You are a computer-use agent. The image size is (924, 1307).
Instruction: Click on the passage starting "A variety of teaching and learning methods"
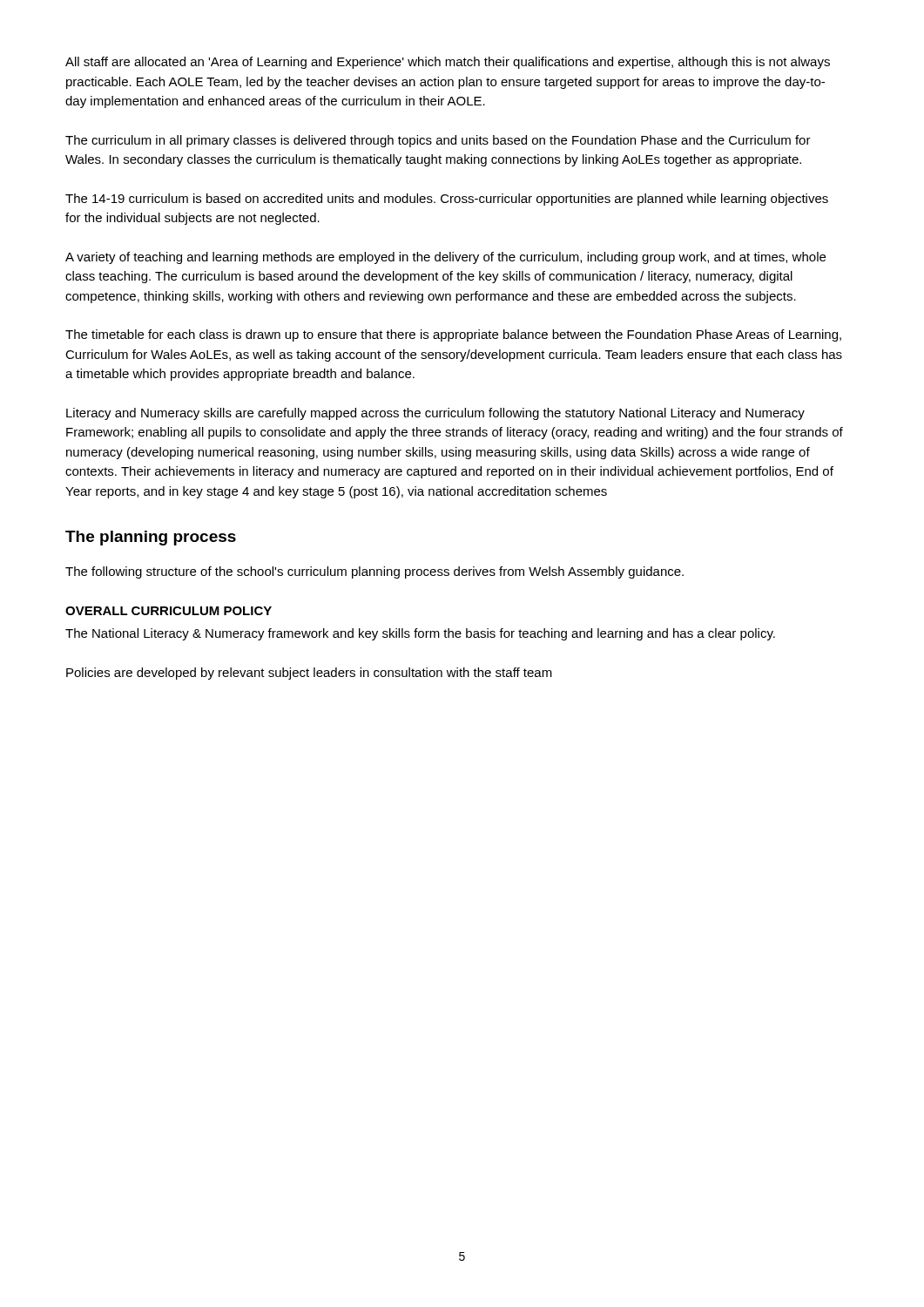coord(455,276)
